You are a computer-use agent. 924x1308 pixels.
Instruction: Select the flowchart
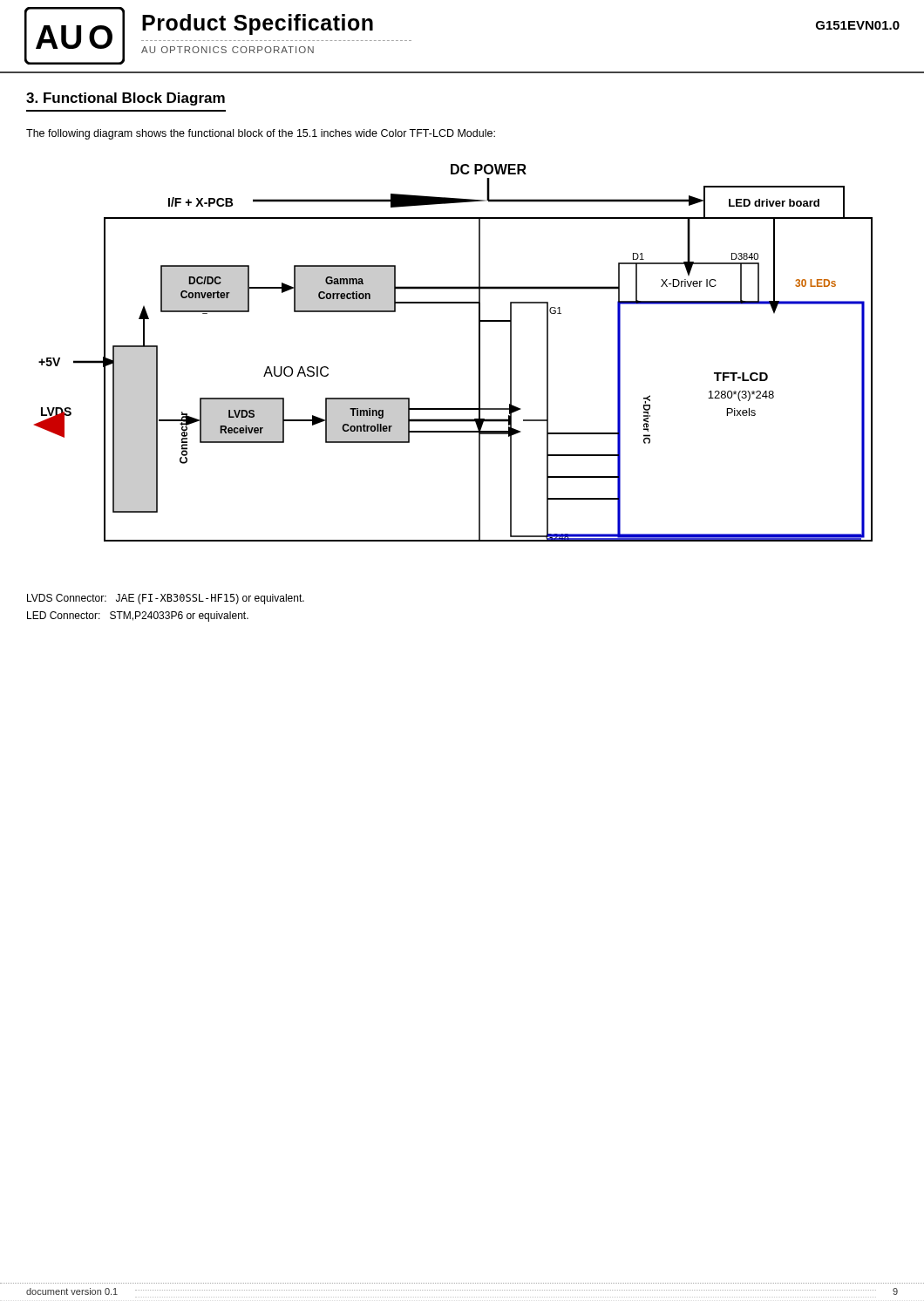(458, 364)
